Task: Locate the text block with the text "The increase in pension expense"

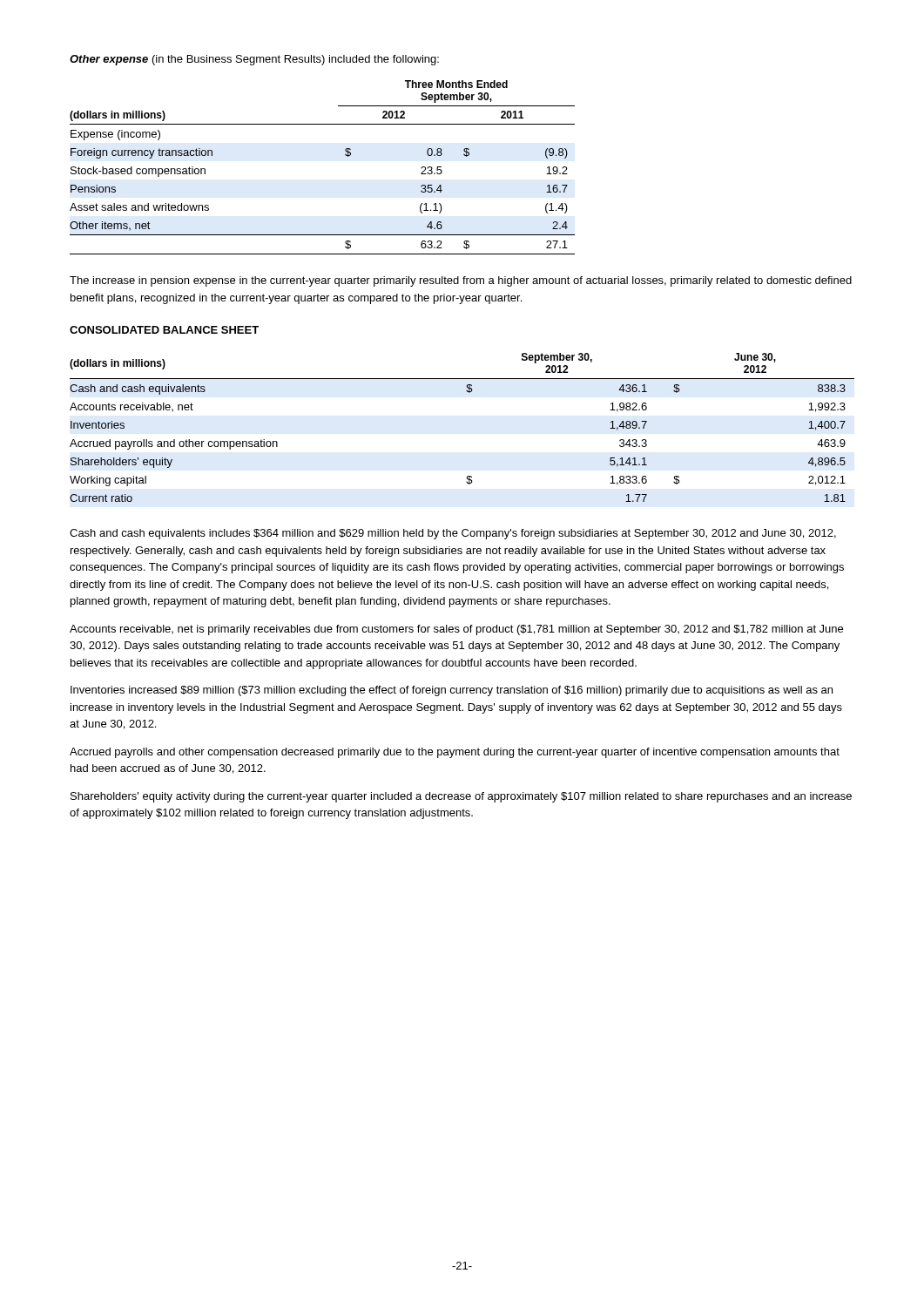Action: tap(461, 289)
